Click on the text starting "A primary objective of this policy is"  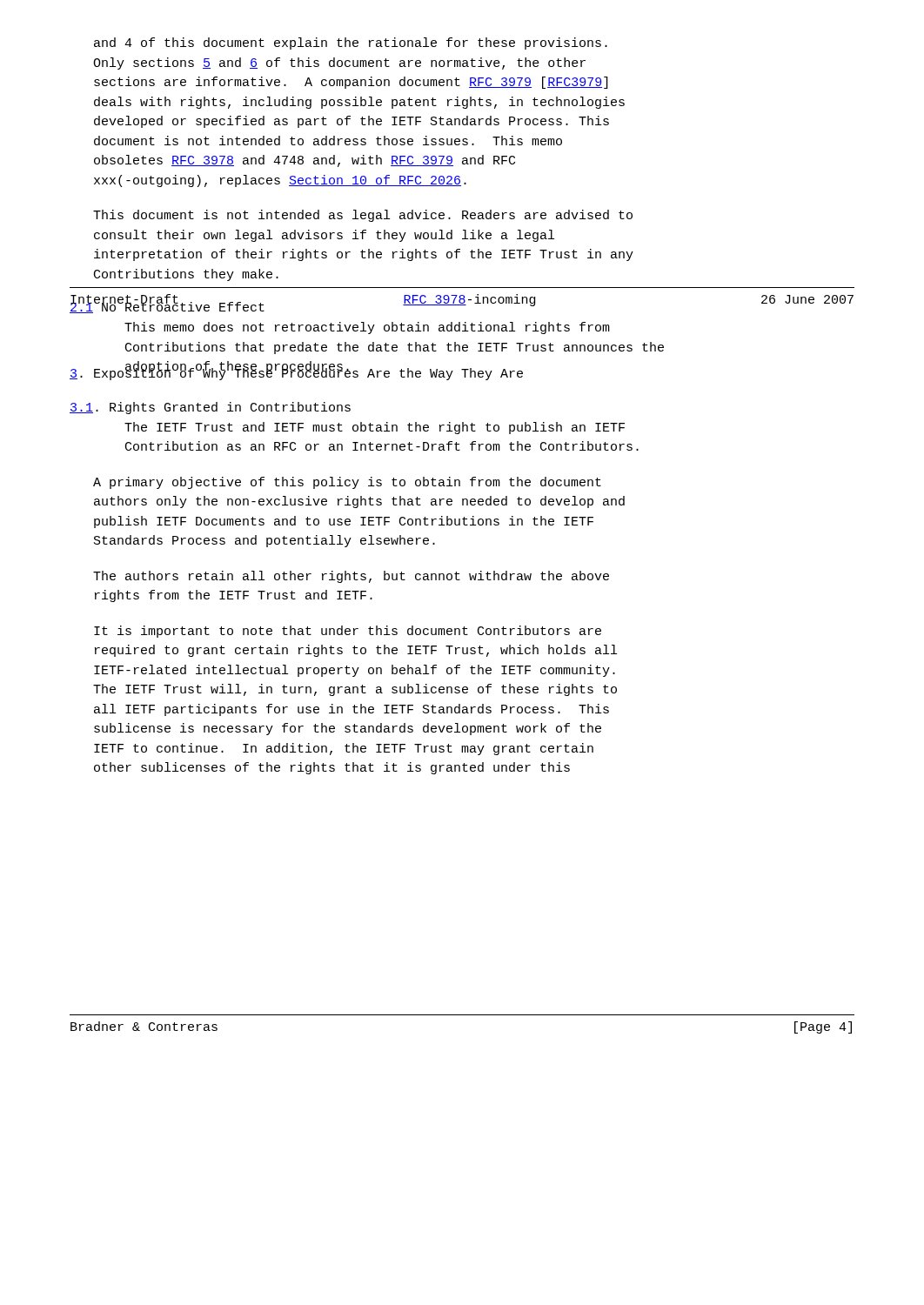348,512
